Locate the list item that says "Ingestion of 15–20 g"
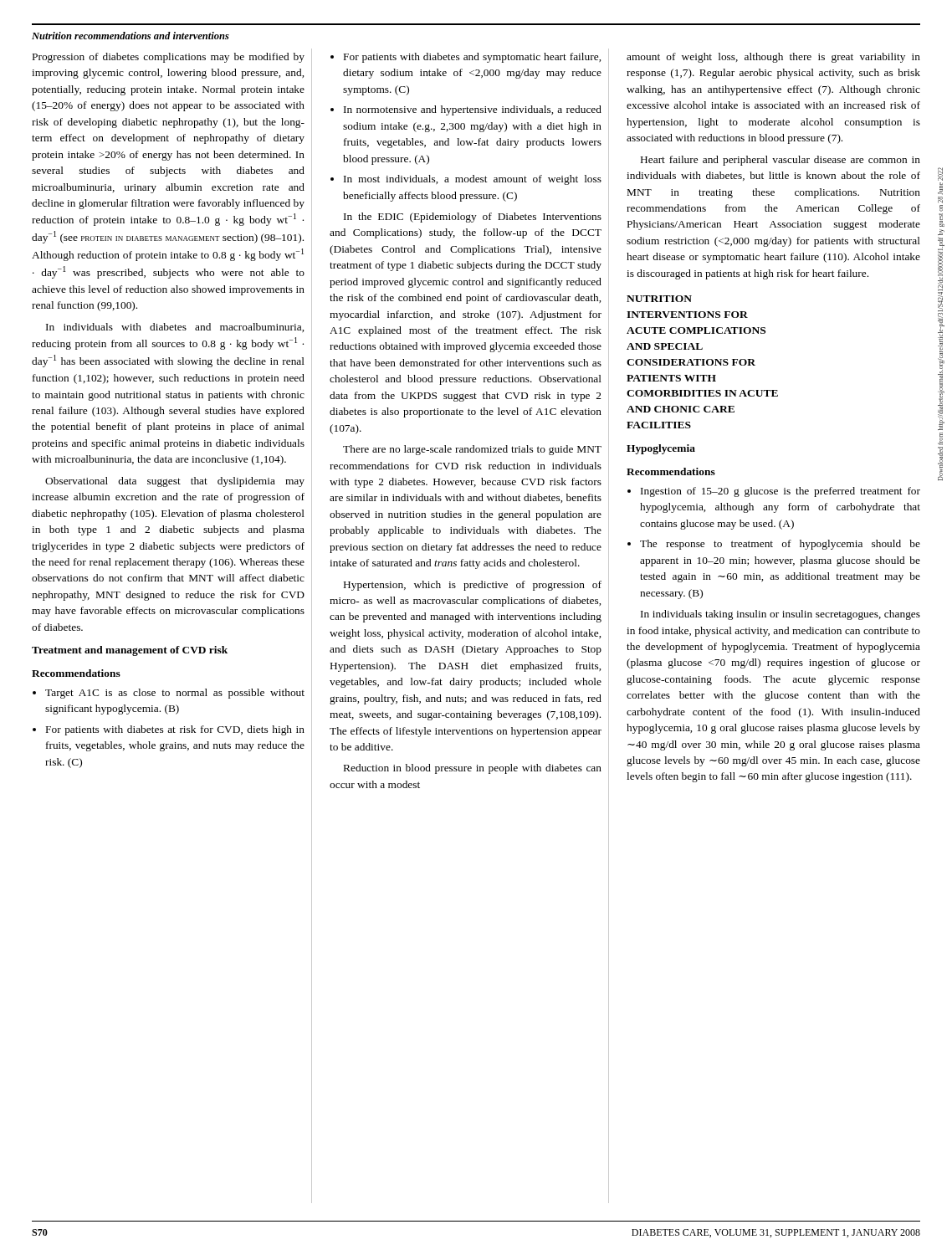Screen dimensions: 1255x952 click(780, 507)
